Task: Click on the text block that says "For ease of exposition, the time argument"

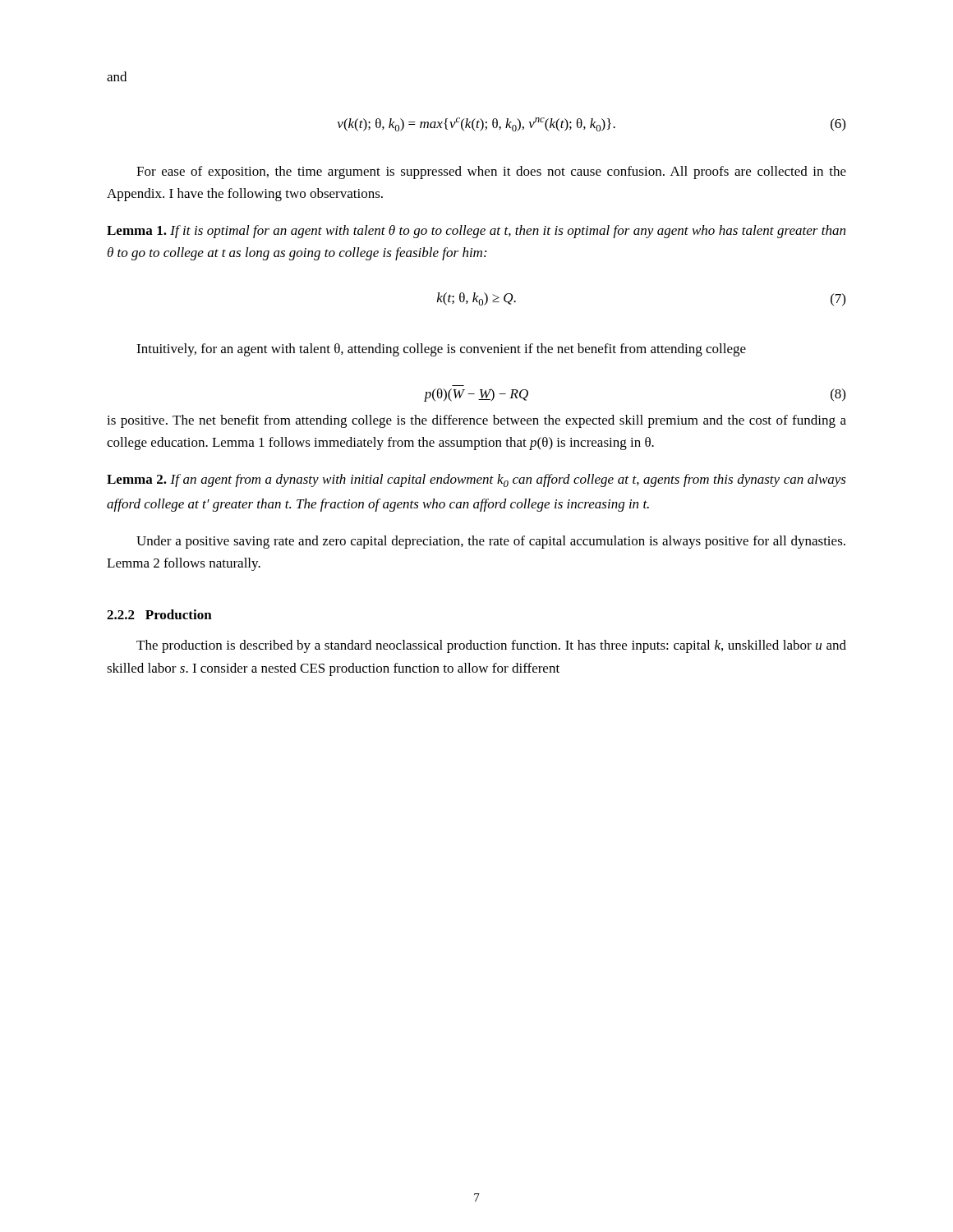Action: click(476, 182)
